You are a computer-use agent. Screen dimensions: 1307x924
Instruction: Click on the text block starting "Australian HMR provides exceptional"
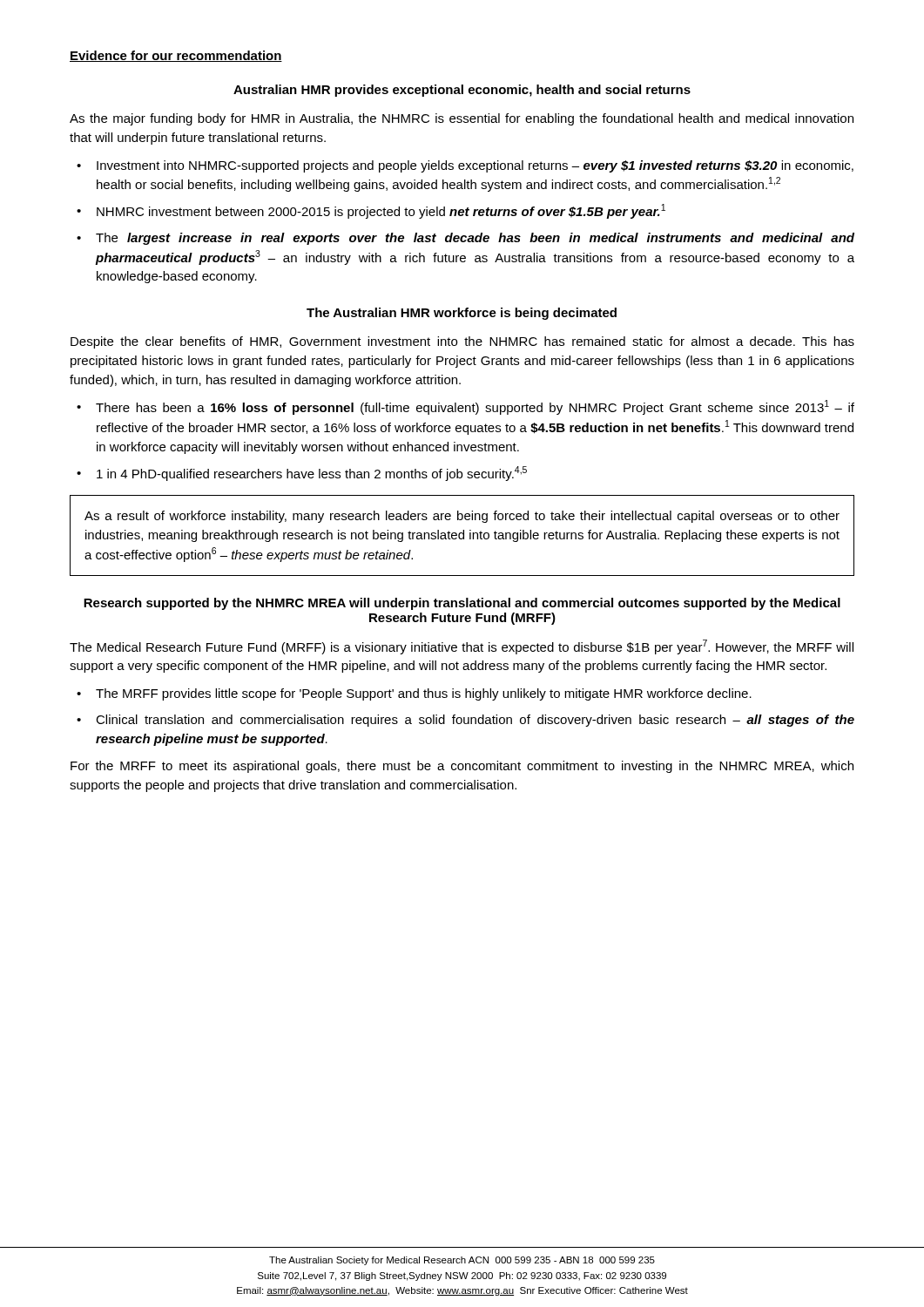462,89
